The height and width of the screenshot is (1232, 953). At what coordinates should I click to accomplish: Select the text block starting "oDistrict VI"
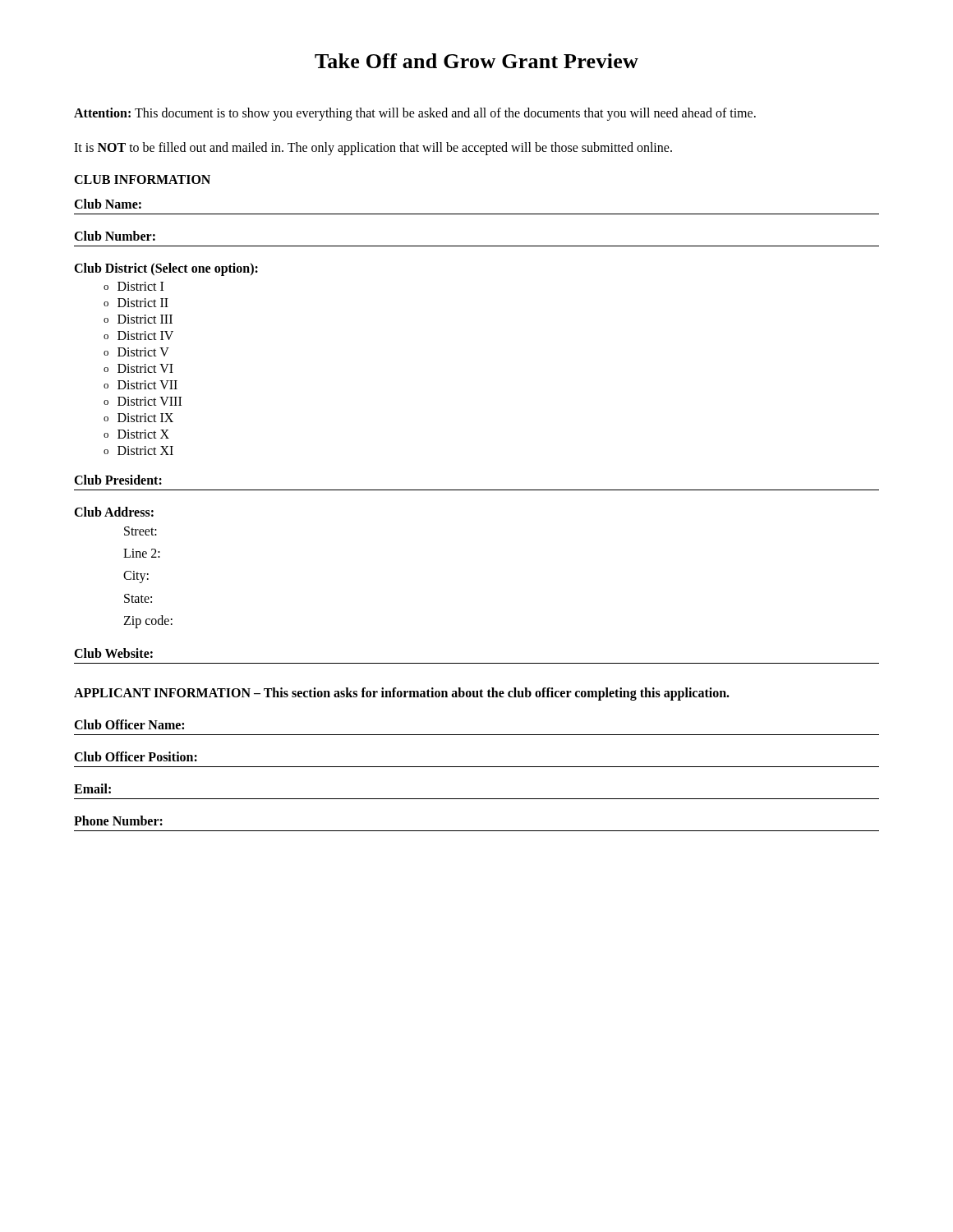[138, 368]
